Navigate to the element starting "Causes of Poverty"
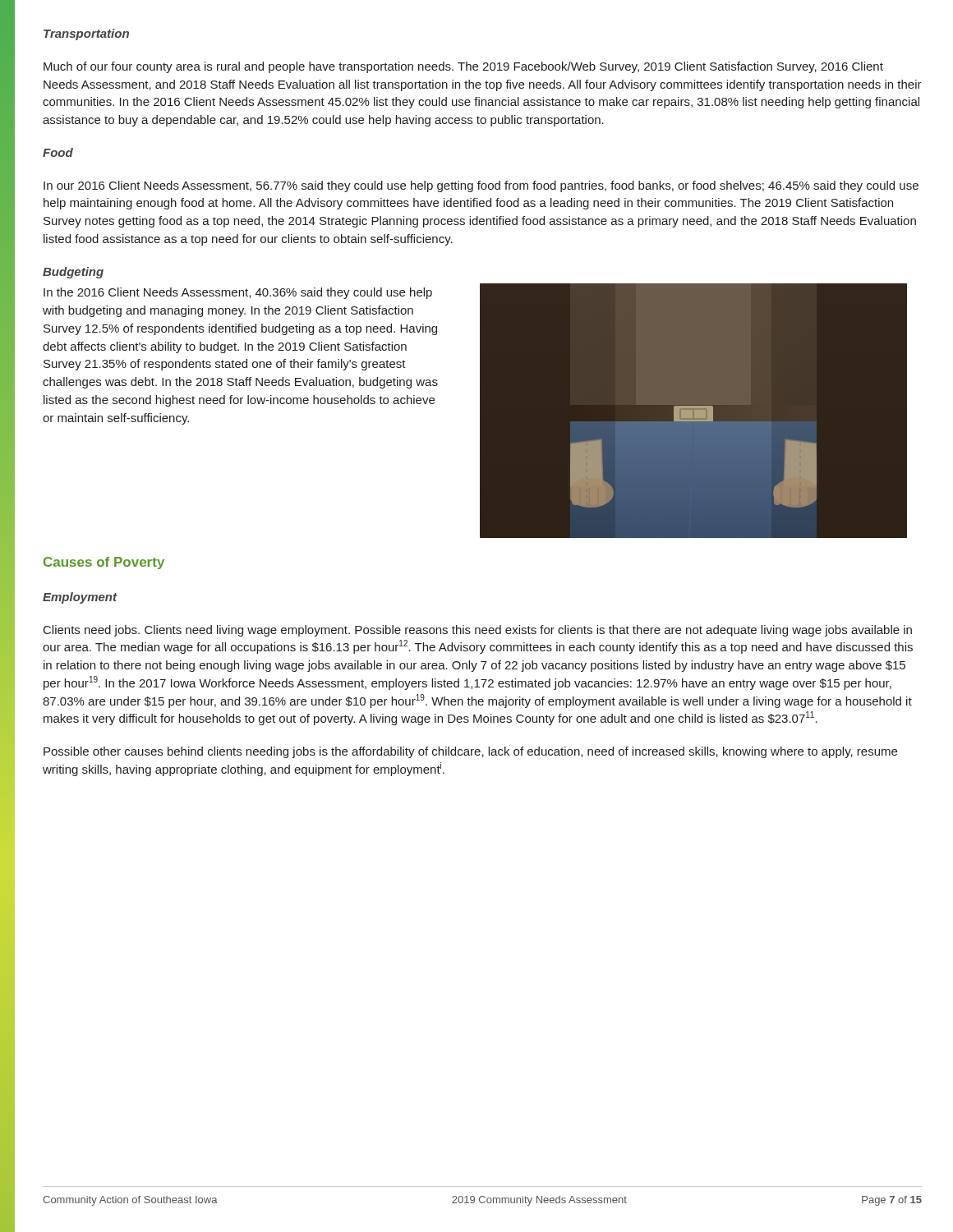 [104, 563]
